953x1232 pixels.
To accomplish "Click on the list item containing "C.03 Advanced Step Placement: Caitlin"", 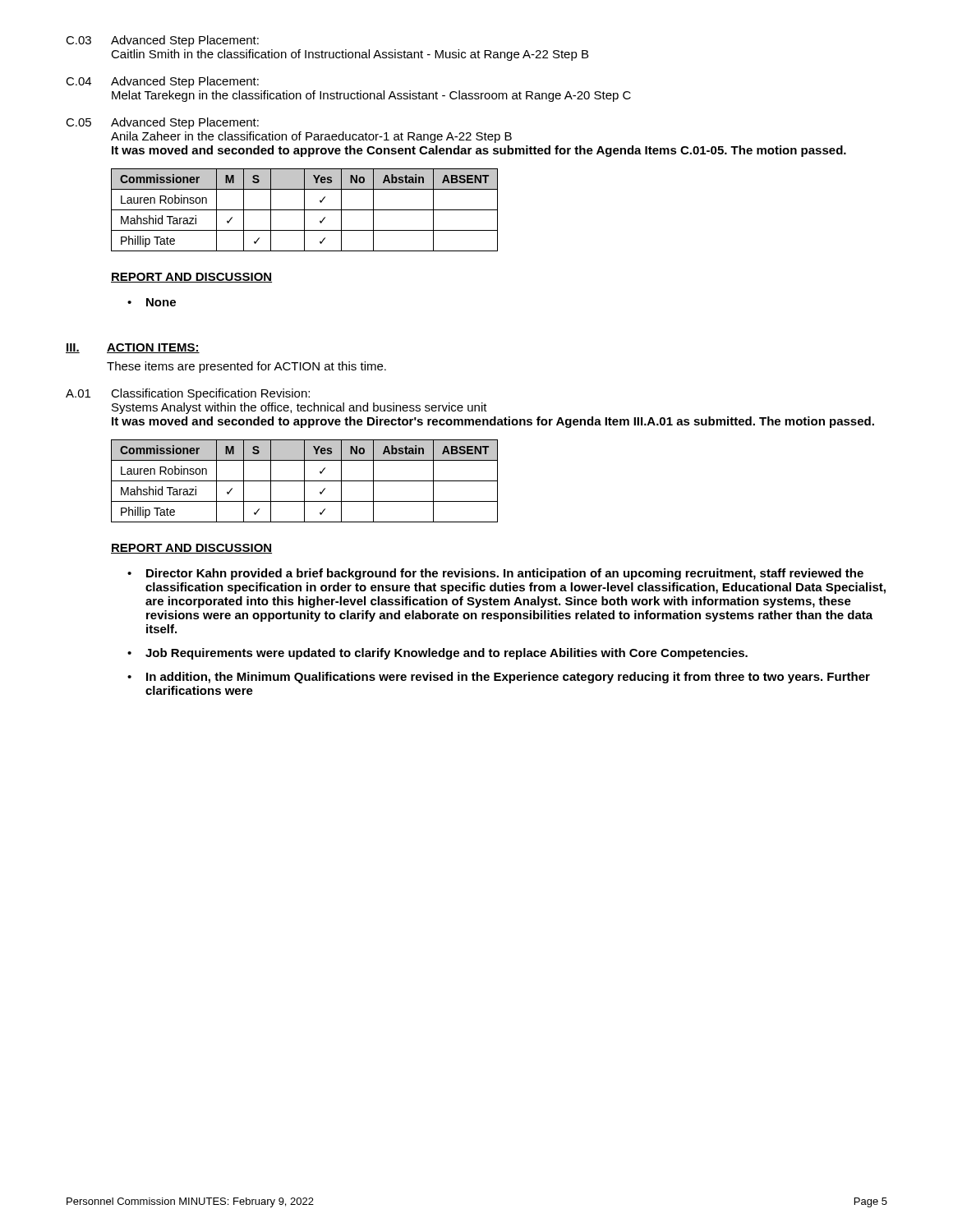I will pyautogui.click(x=476, y=47).
